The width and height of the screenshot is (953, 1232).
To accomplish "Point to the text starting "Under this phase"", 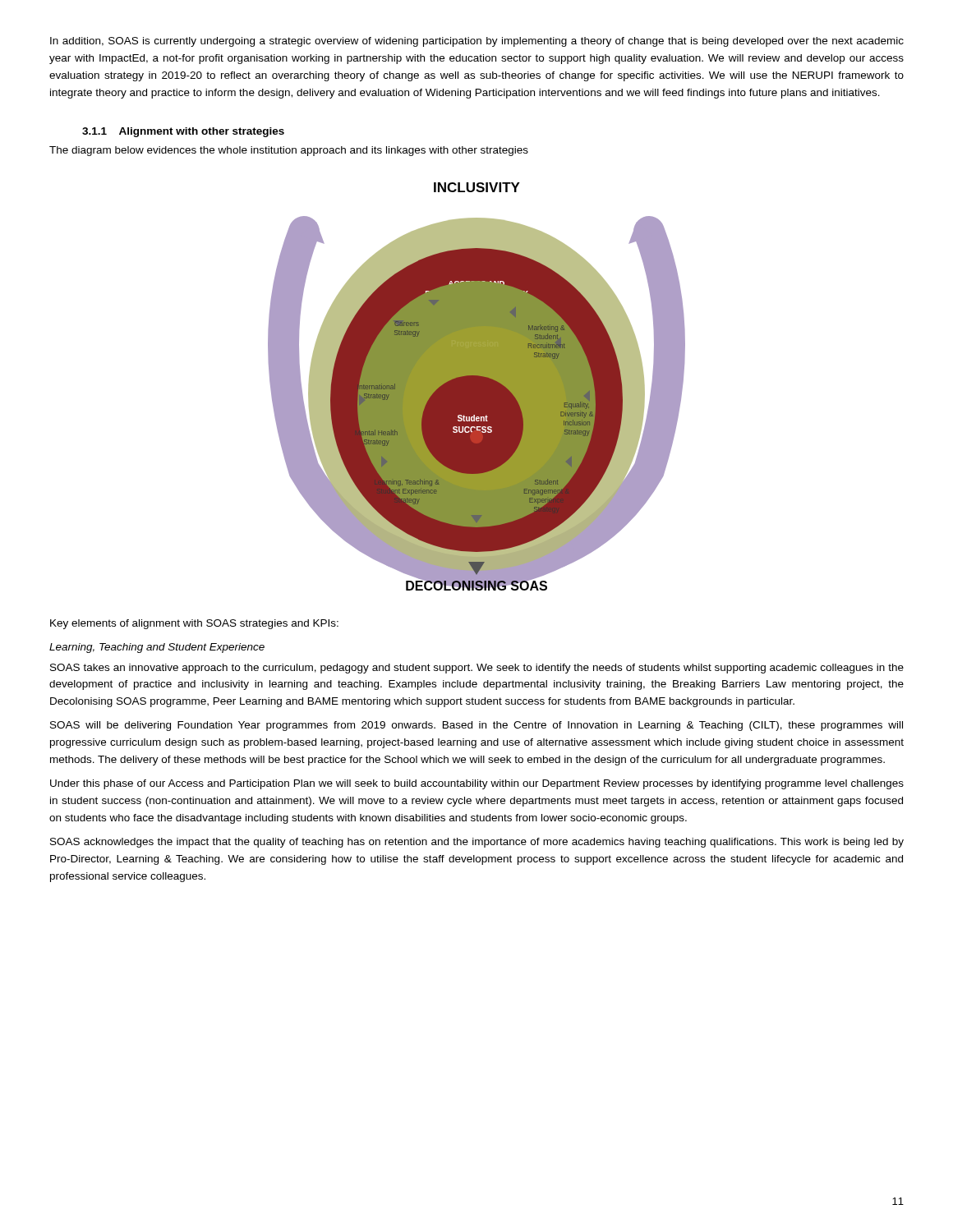I will [x=476, y=800].
